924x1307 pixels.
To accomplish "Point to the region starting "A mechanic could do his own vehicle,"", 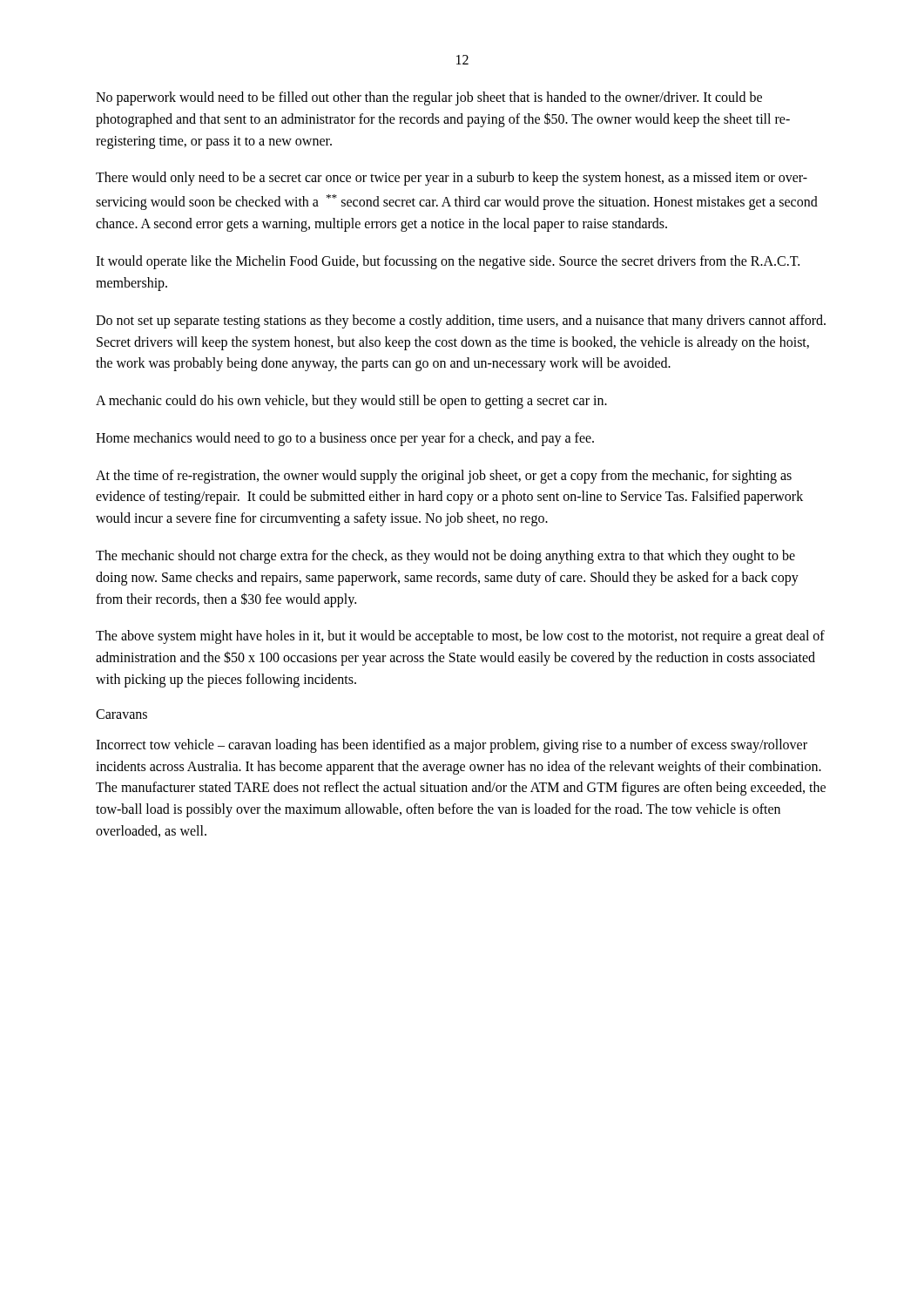I will click(352, 400).
